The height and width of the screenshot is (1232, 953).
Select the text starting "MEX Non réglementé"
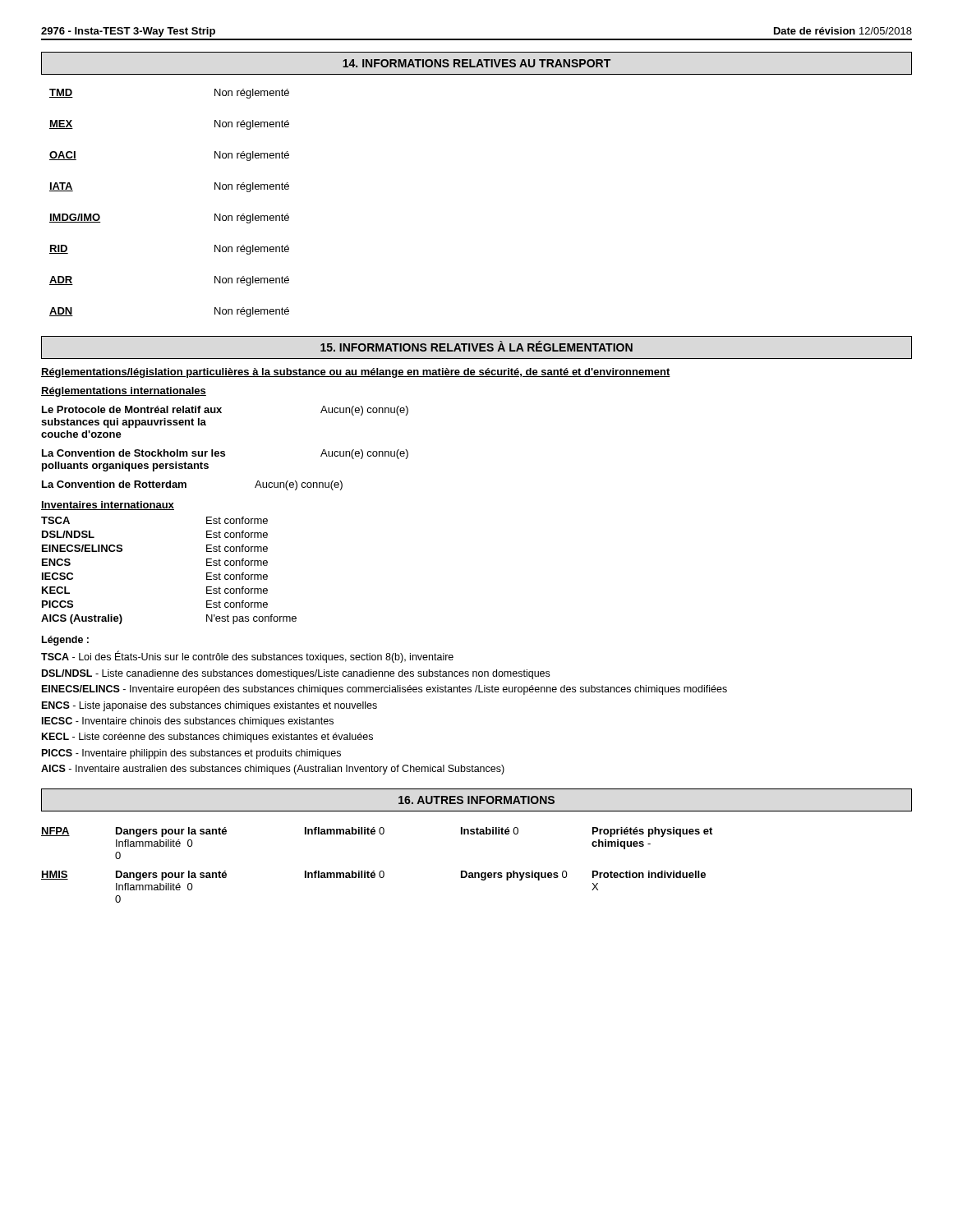coord(61,124)
